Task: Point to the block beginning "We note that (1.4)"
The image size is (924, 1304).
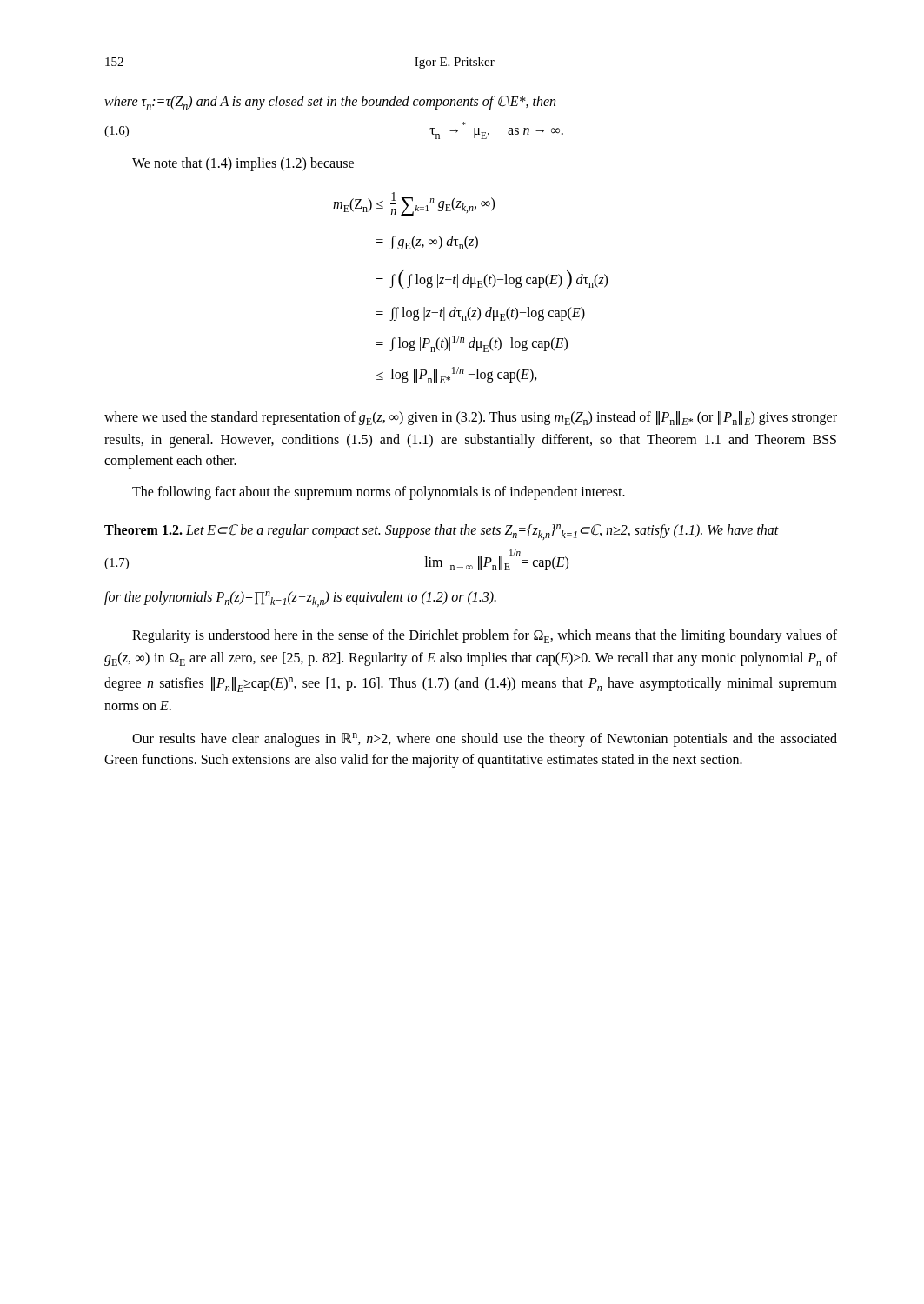Action: tap(243, 163)
